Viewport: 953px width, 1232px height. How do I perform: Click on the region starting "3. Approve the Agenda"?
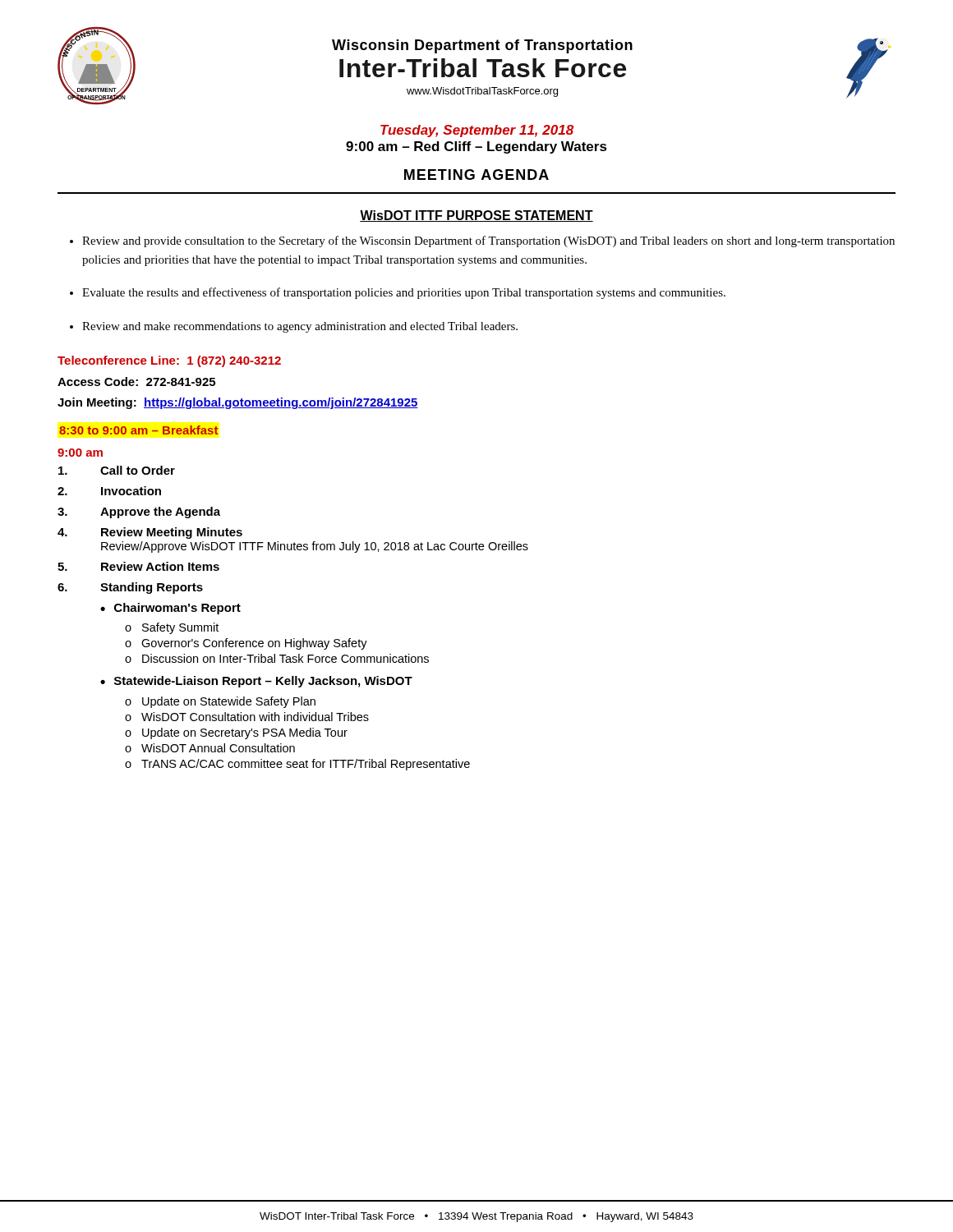(139, 511)
